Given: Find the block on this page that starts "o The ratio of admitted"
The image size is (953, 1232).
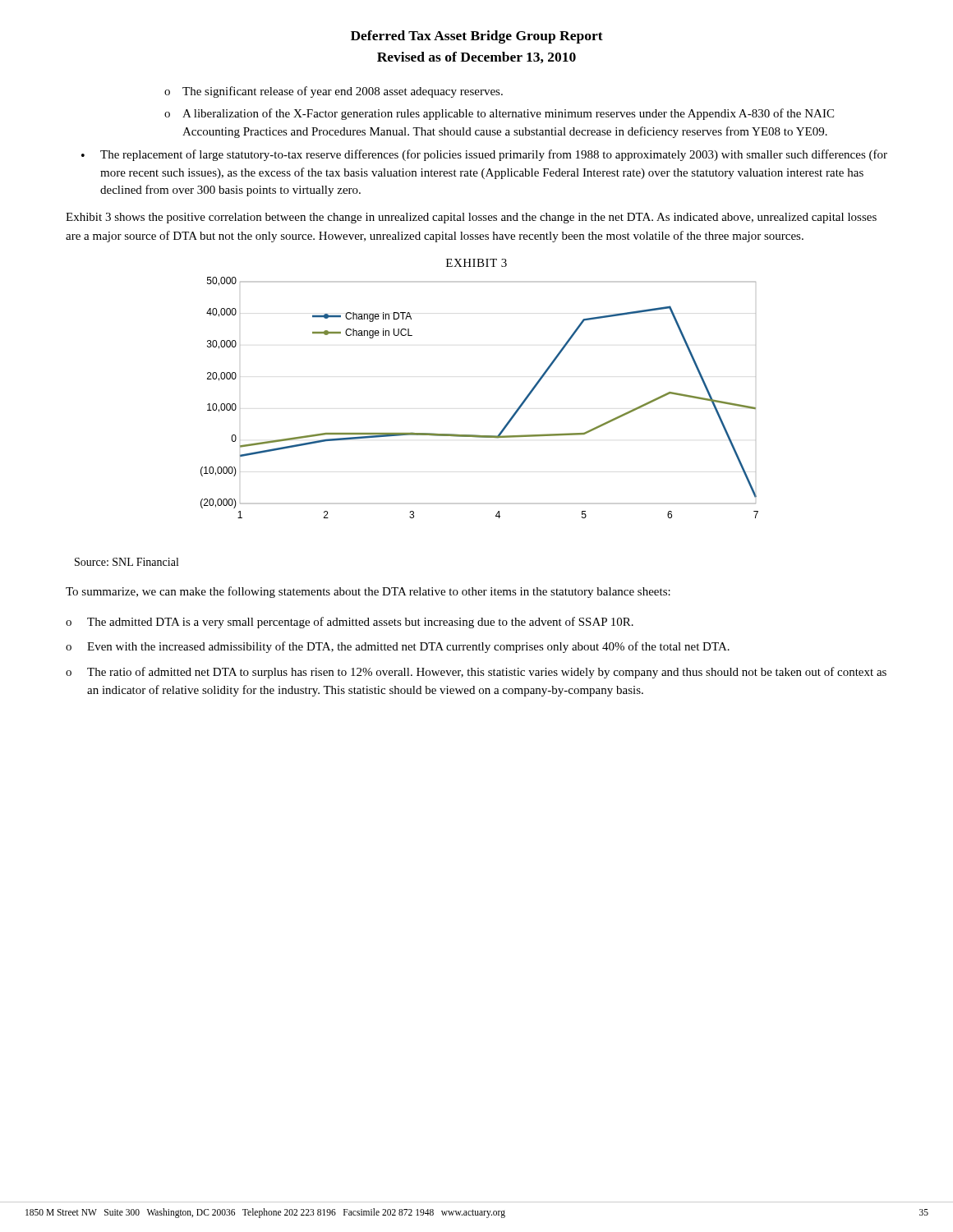Looking at the screenshot, I should [x=476, y=681].
